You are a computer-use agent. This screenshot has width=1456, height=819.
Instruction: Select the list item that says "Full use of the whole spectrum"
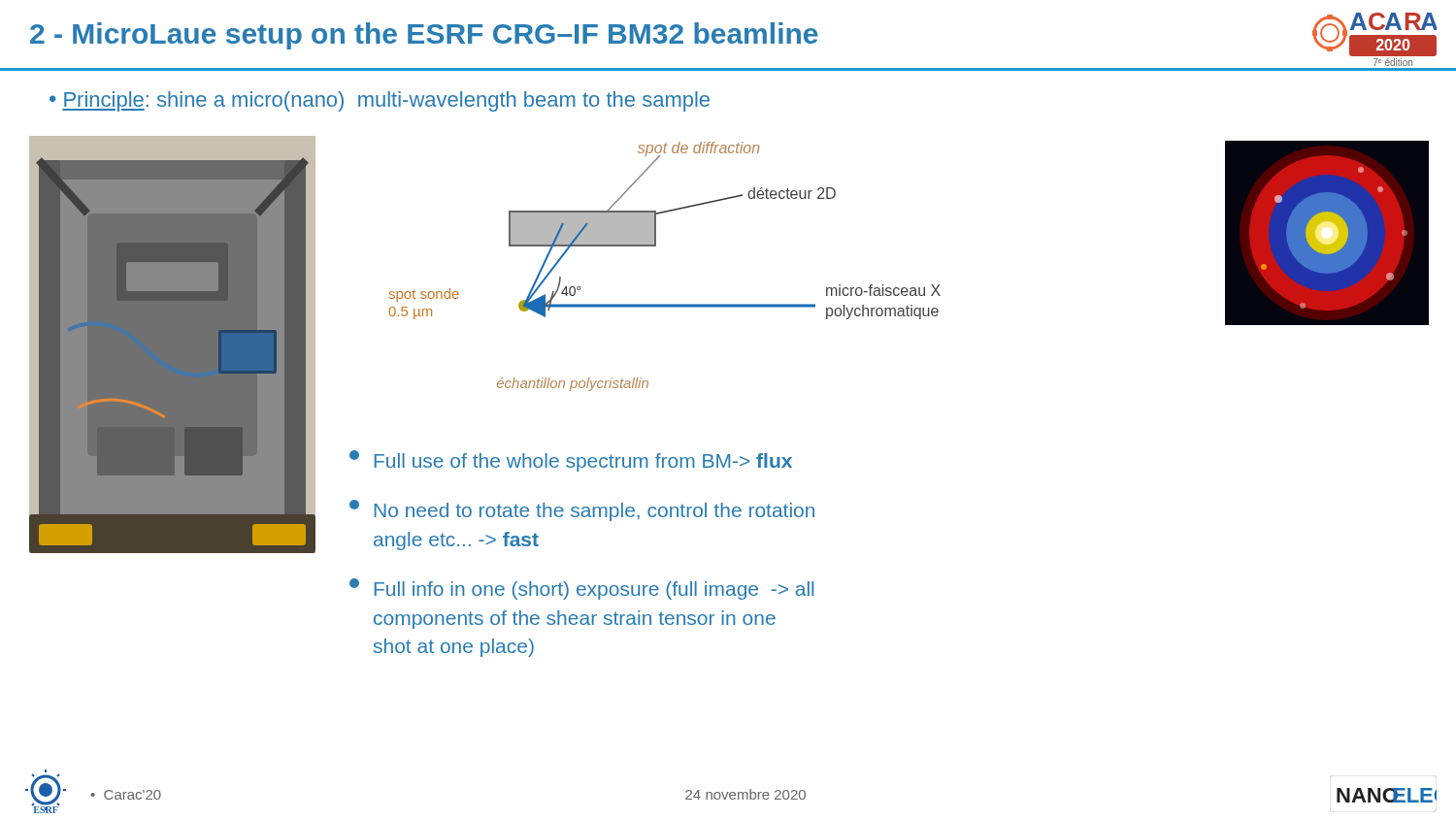[x=571, y=461]
